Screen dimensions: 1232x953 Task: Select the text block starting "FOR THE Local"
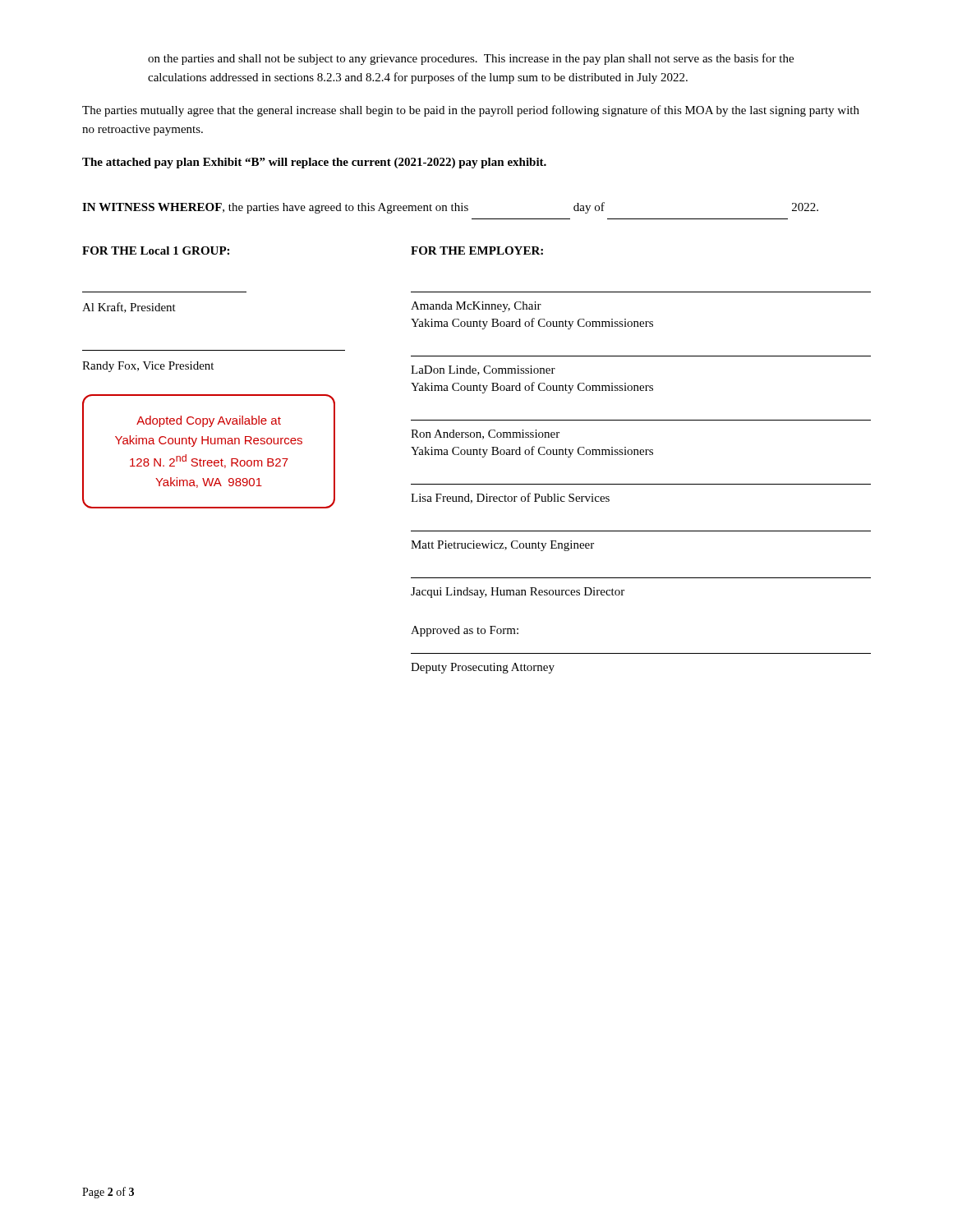[x=156, y=250]
